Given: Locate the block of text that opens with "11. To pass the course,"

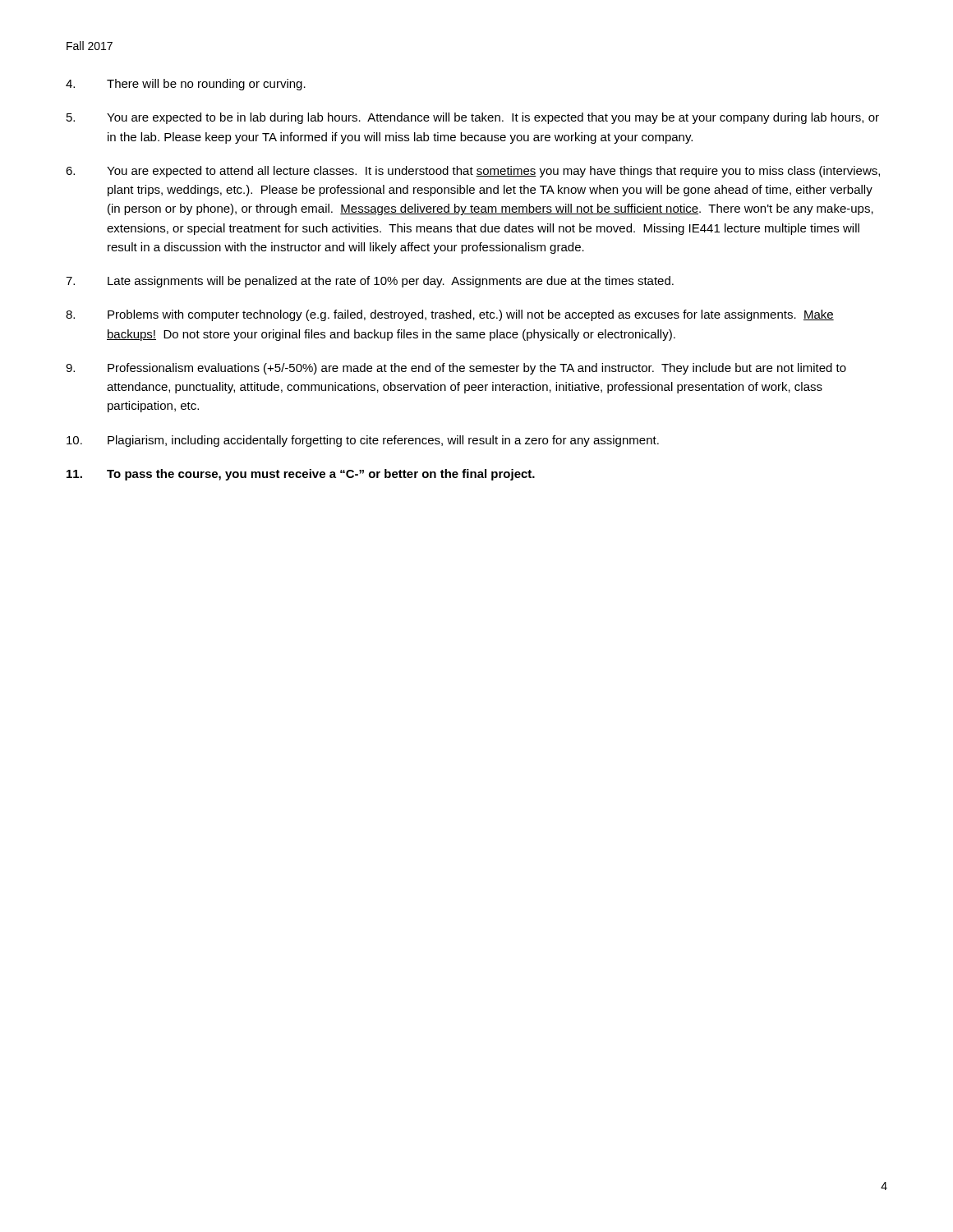Looking at the screenshot, I should point(476,473).
